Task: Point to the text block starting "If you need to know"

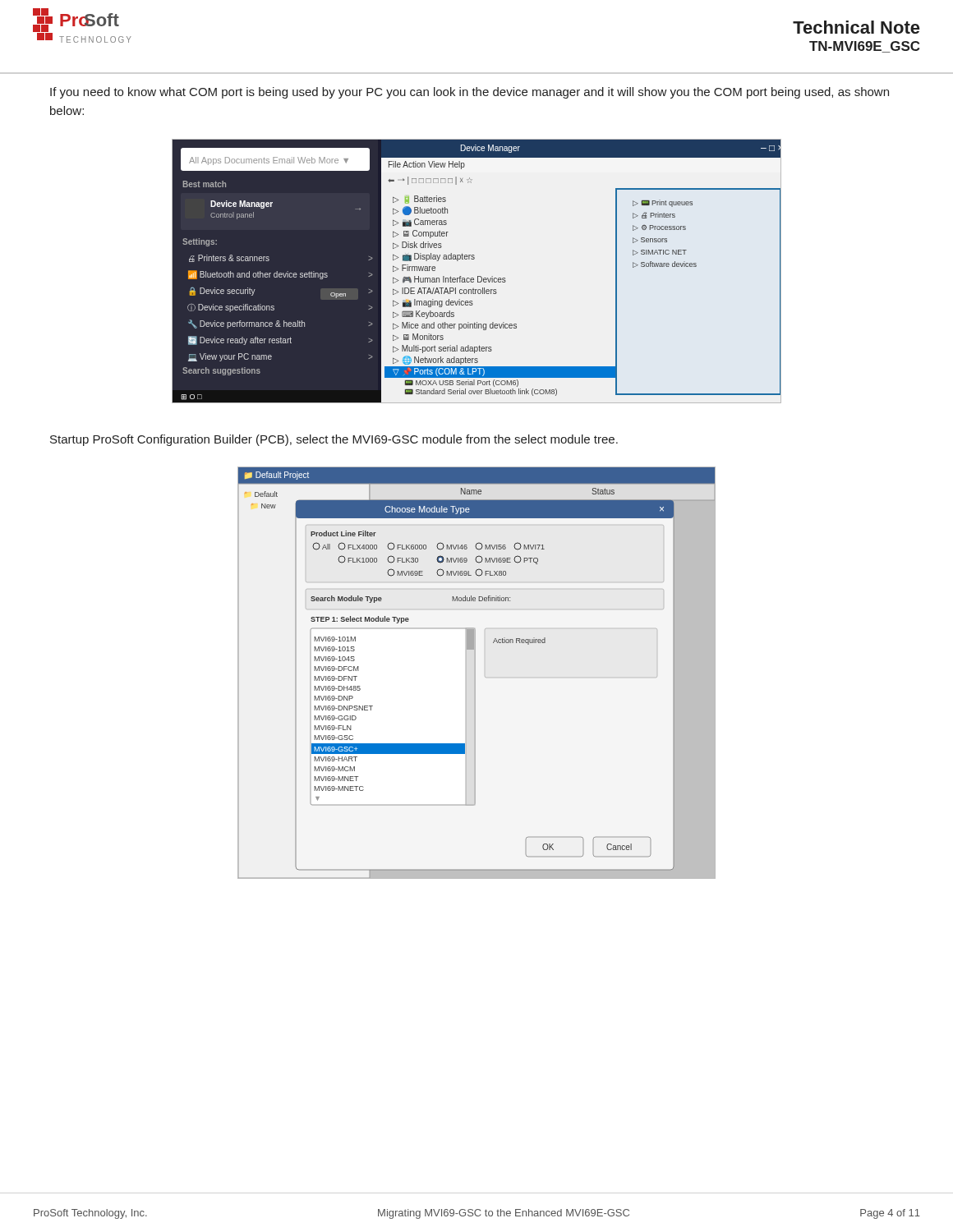Action: click(470, 101)
